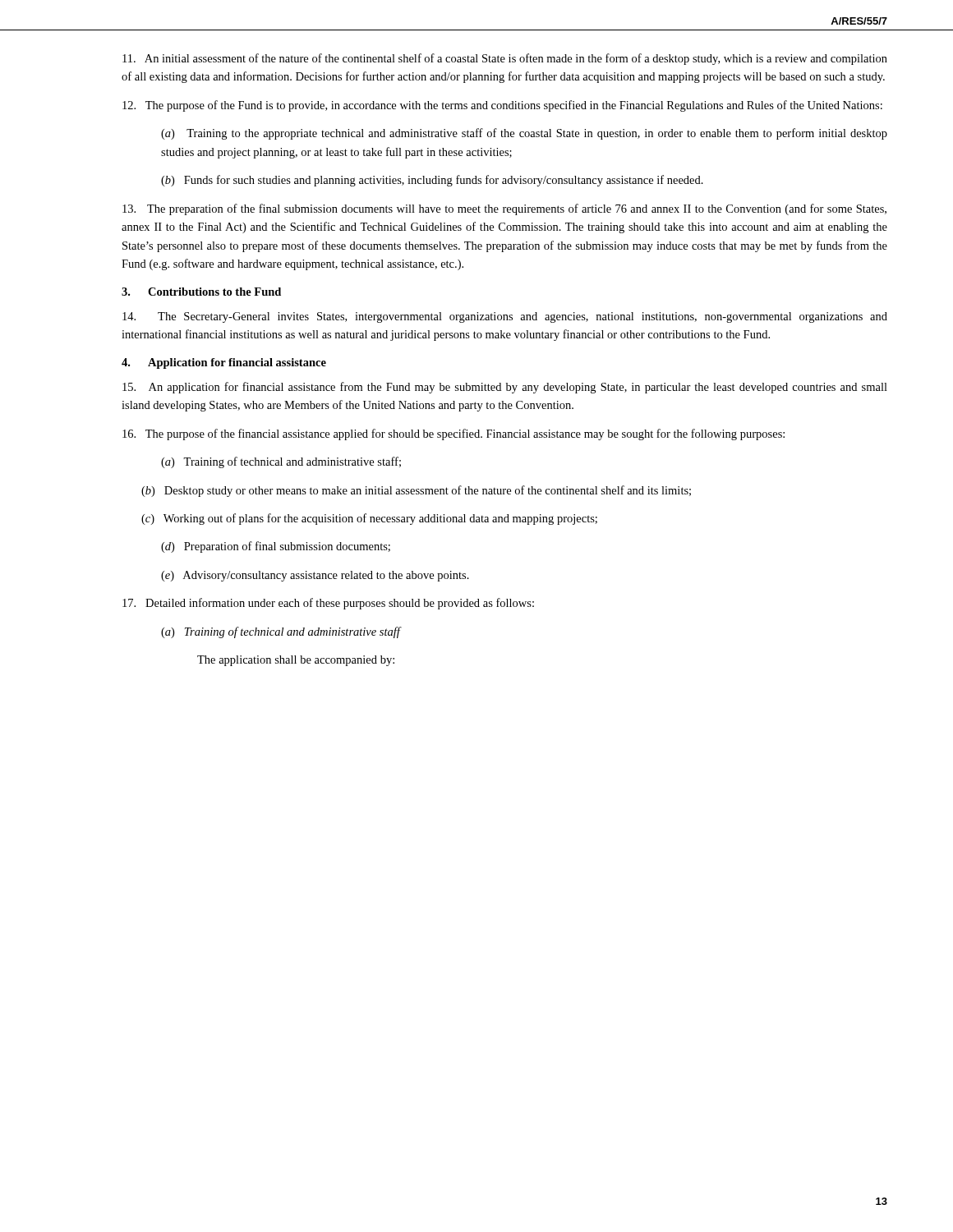Viewport: 953px width, 1232px height.
Task: Where is the passage that starts "An application for financial"?
Action: [504, 396]
